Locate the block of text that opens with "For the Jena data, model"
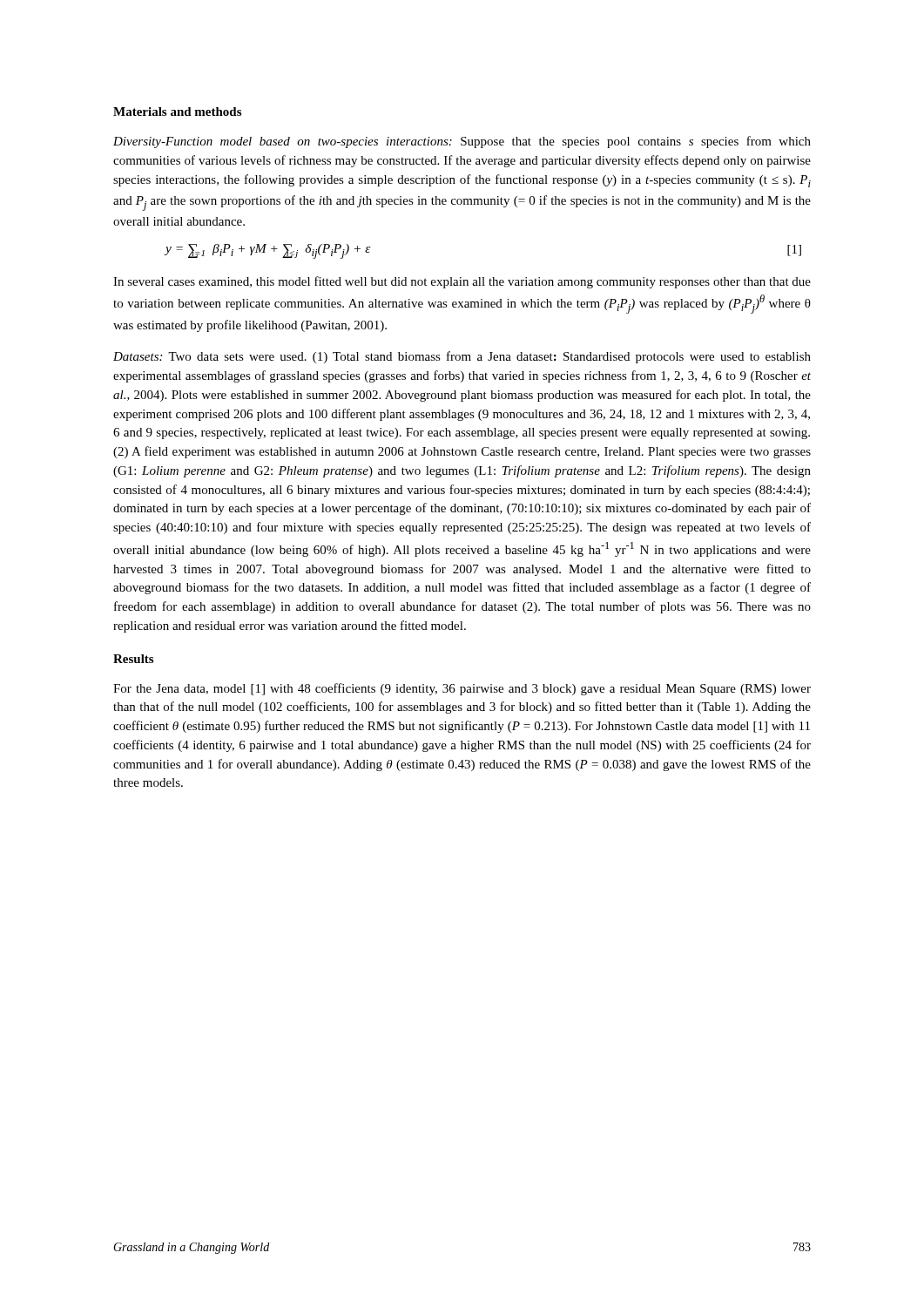This screenshot has height=1307, width=924. [x=462, y=736]
